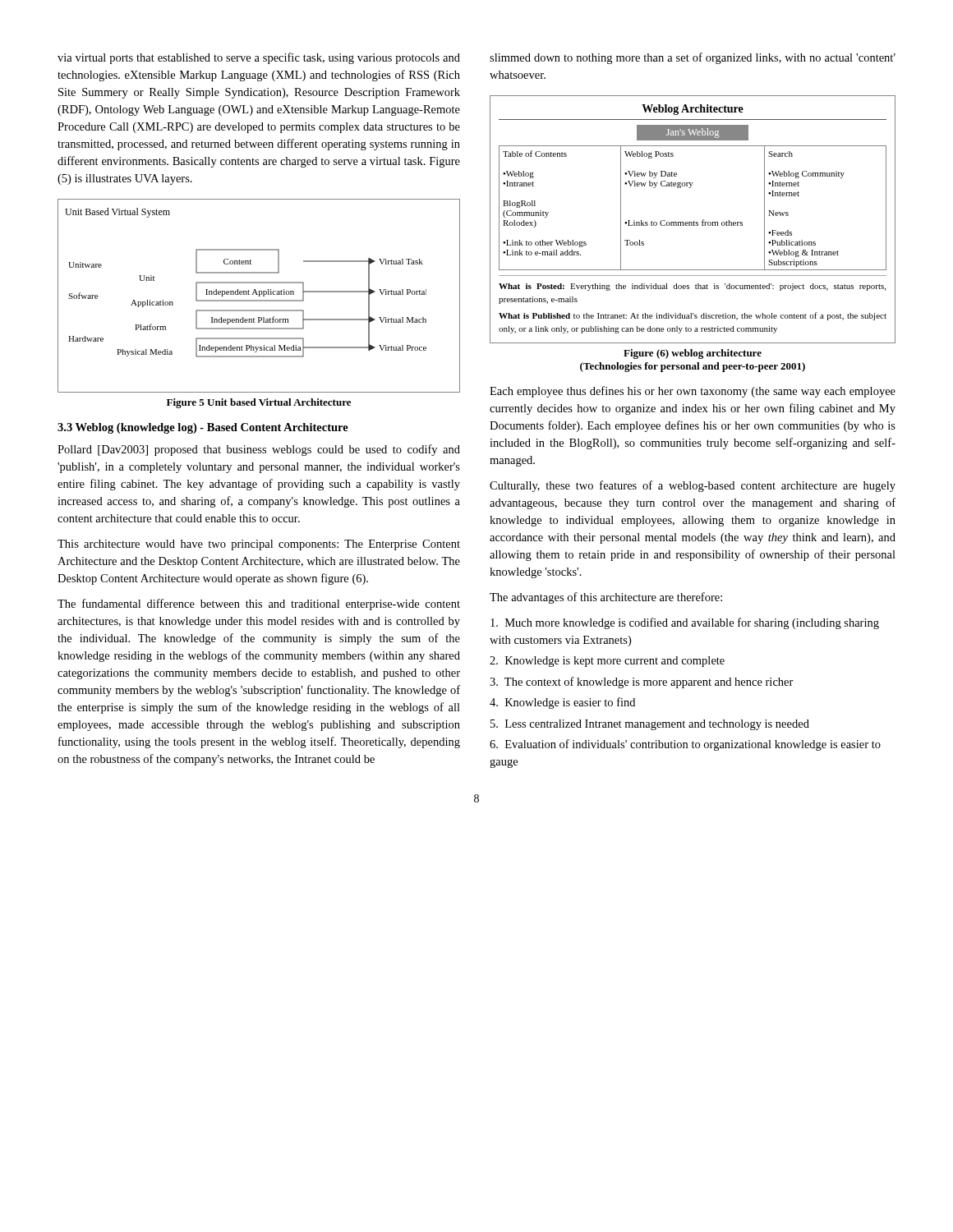
Task: Select the text block starting "Pollard [Dav2003] proposed that"
Action: pos(259,605)
